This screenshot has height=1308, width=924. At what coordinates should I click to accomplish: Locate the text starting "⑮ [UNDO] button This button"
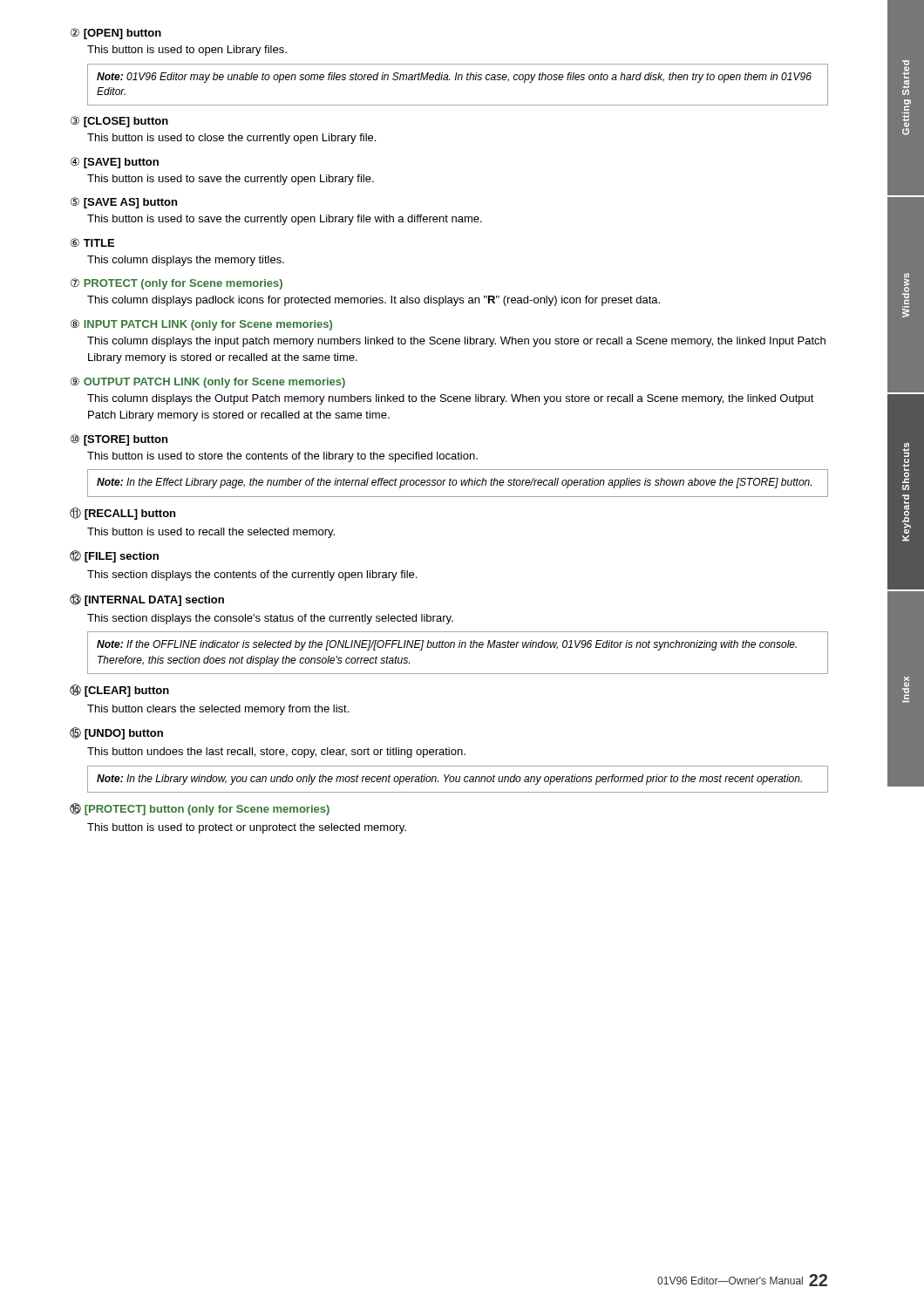tap(449, 759)
